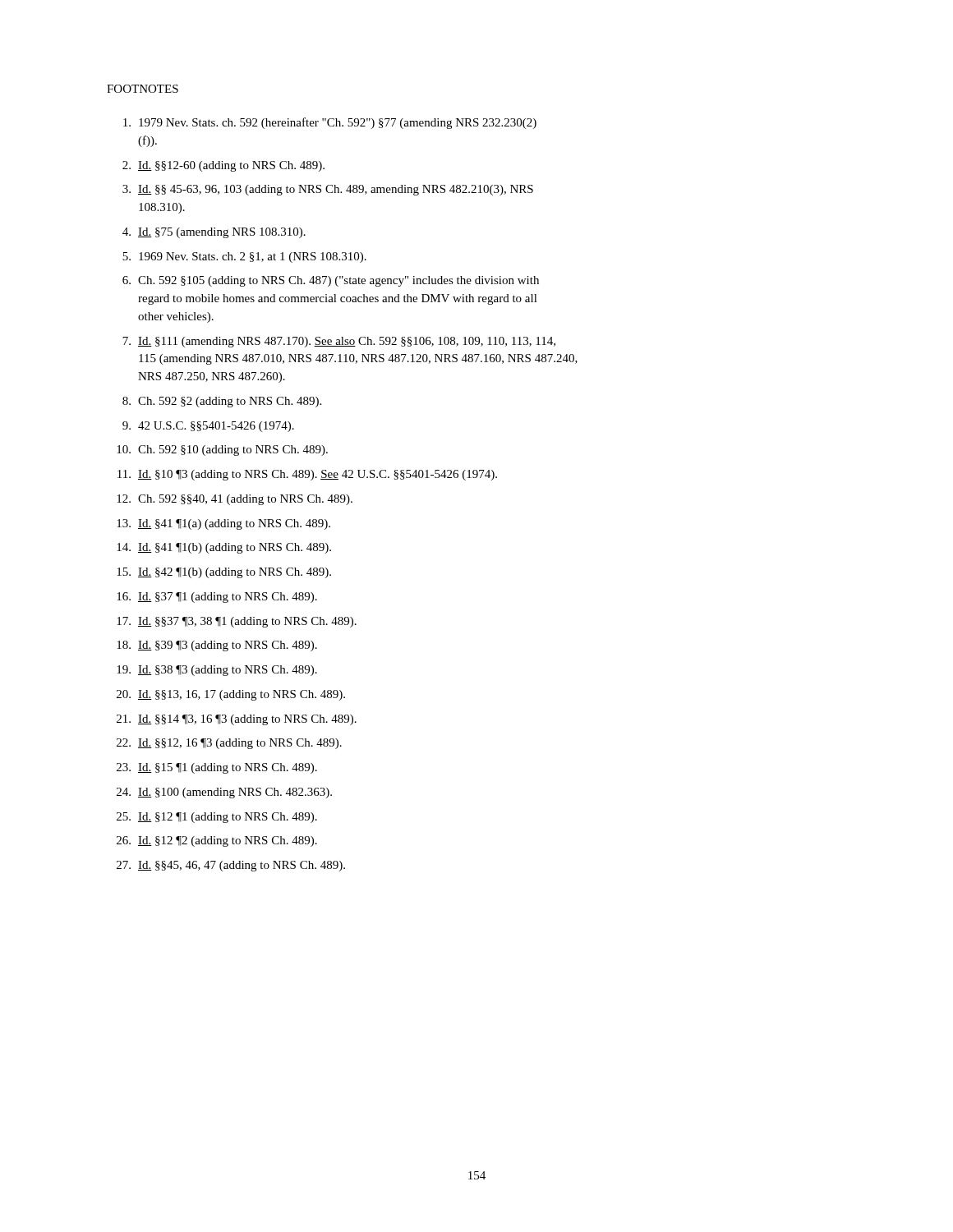The image size is (953, 1232).
Task: Navigate to the text block starting "18. Id. §39 ¶3 (adding to"
Action: point(217,646)
